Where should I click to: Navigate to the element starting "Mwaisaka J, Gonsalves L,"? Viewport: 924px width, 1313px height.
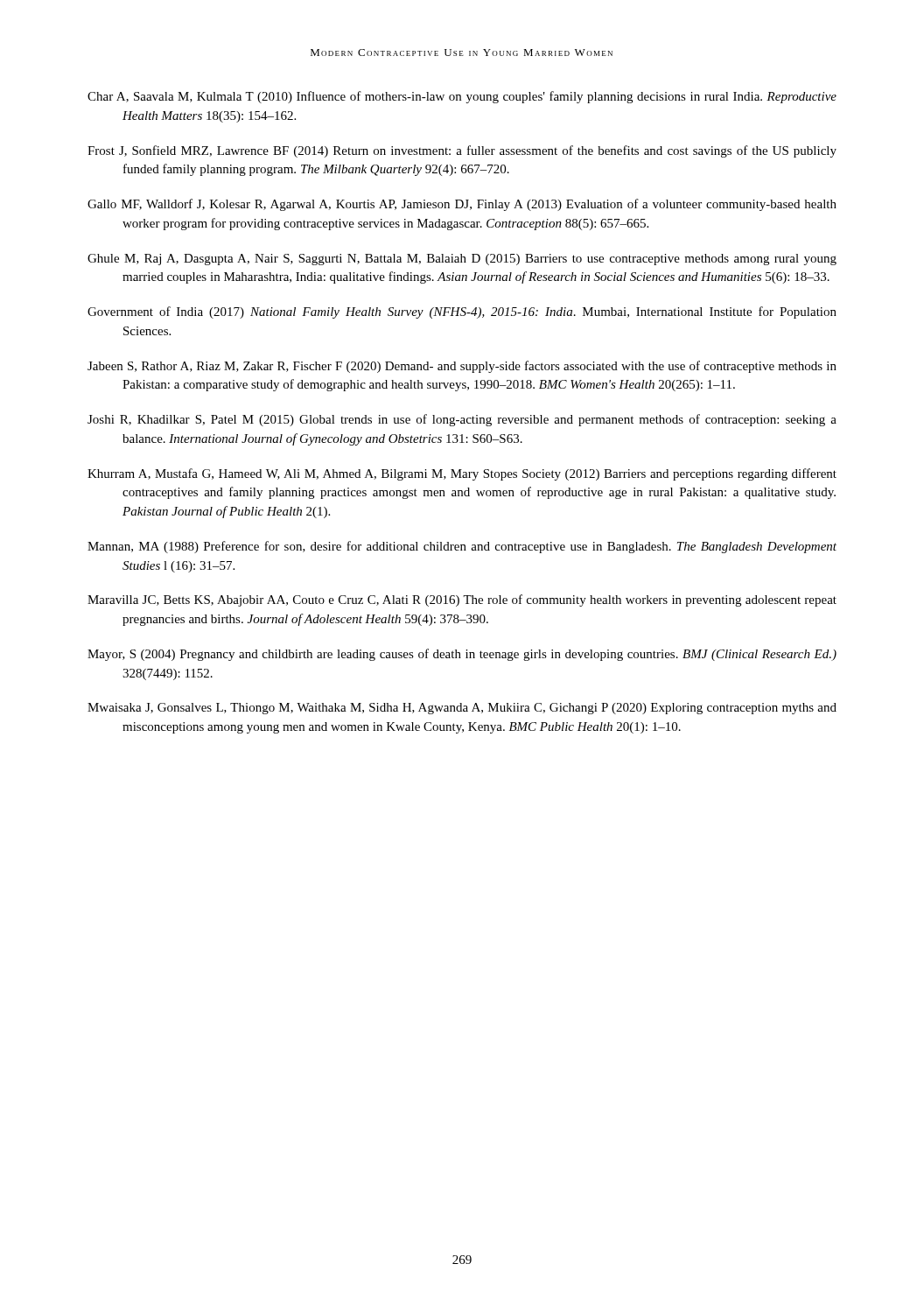point(462,718)
